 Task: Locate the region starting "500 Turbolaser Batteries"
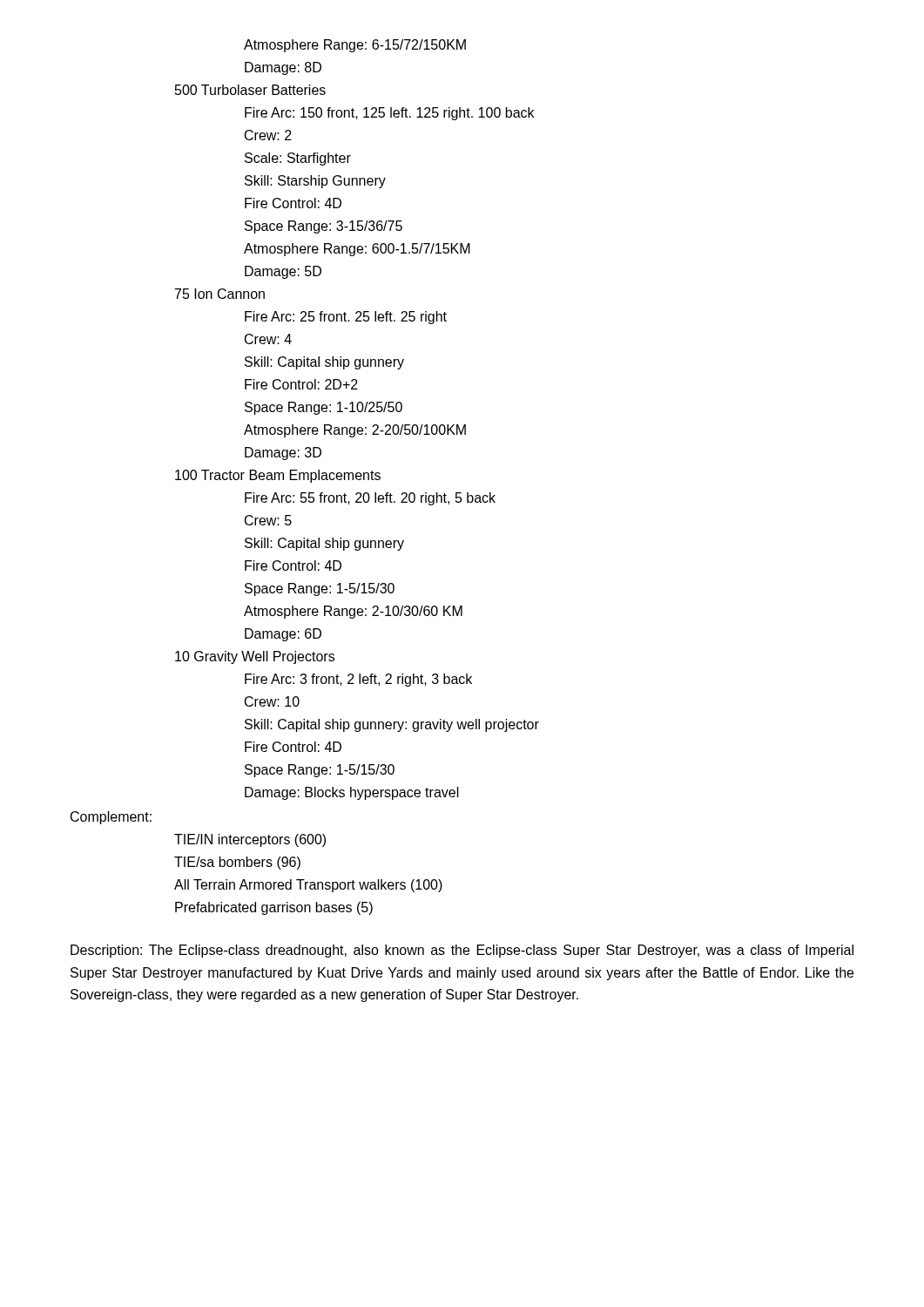[250, 90]
